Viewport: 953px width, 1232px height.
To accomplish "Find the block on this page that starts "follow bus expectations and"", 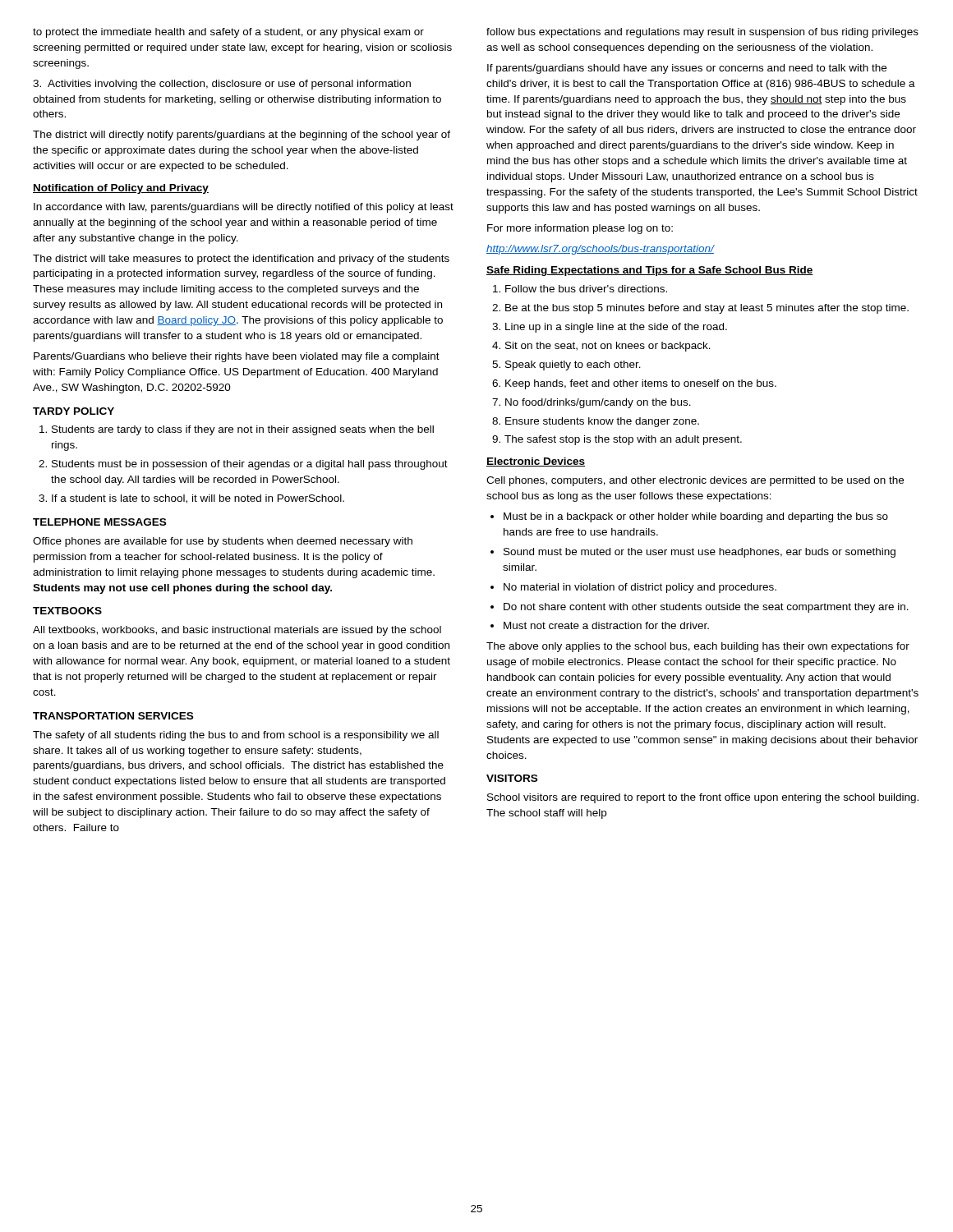I will click(703, 141).
